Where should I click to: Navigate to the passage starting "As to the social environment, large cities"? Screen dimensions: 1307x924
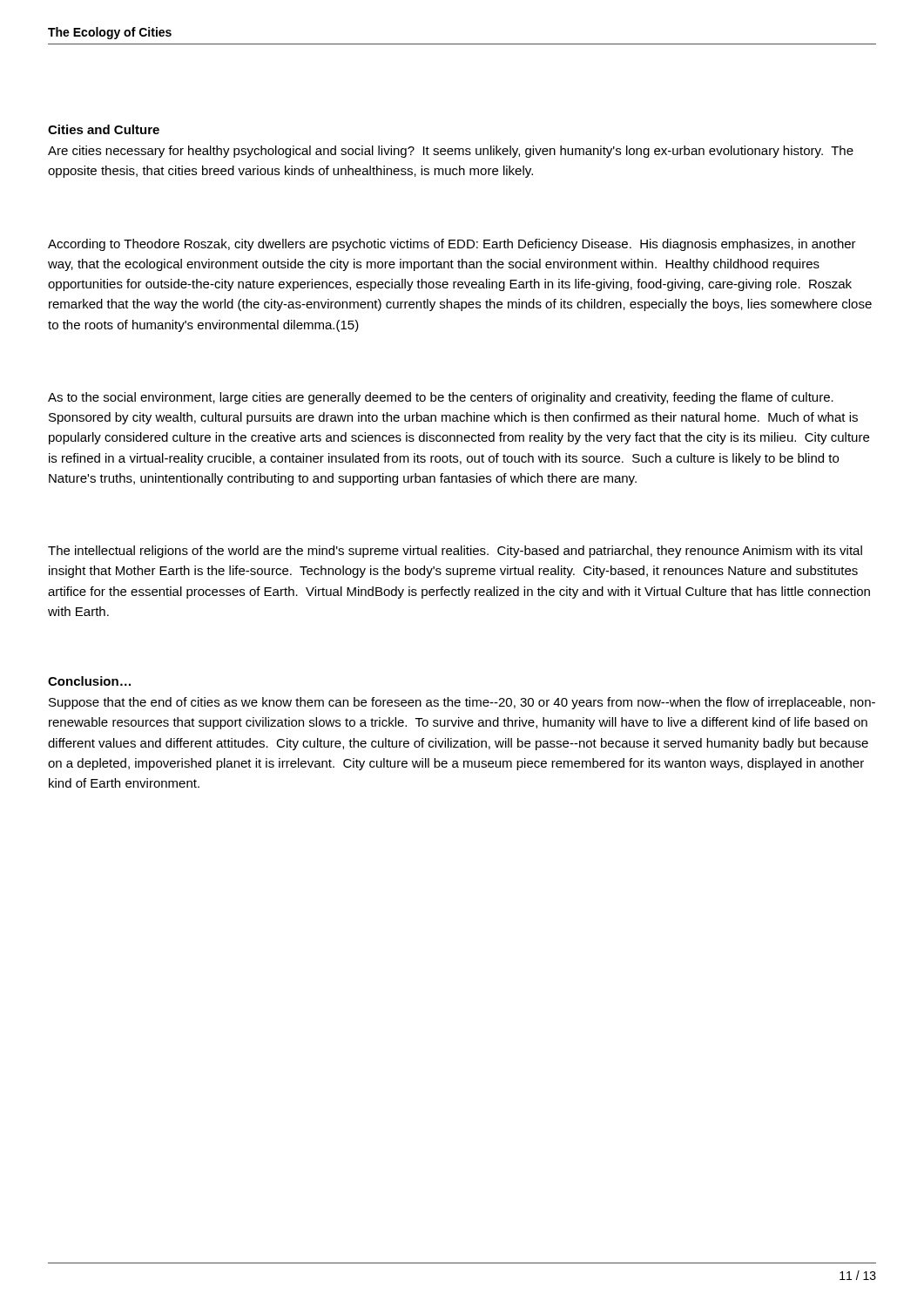[x=459, y=437]
